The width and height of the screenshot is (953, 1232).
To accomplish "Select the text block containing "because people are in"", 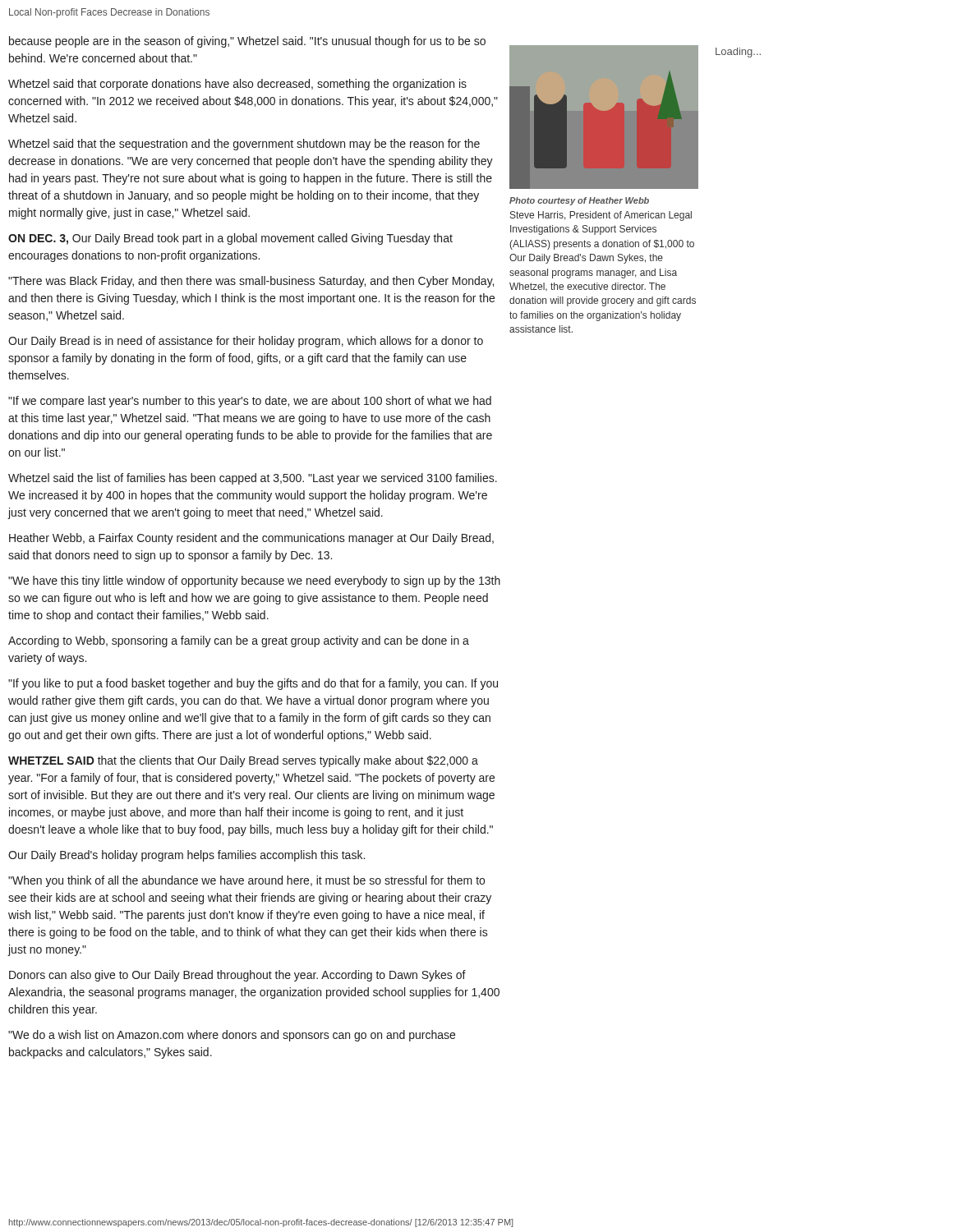I will point(255,547).
